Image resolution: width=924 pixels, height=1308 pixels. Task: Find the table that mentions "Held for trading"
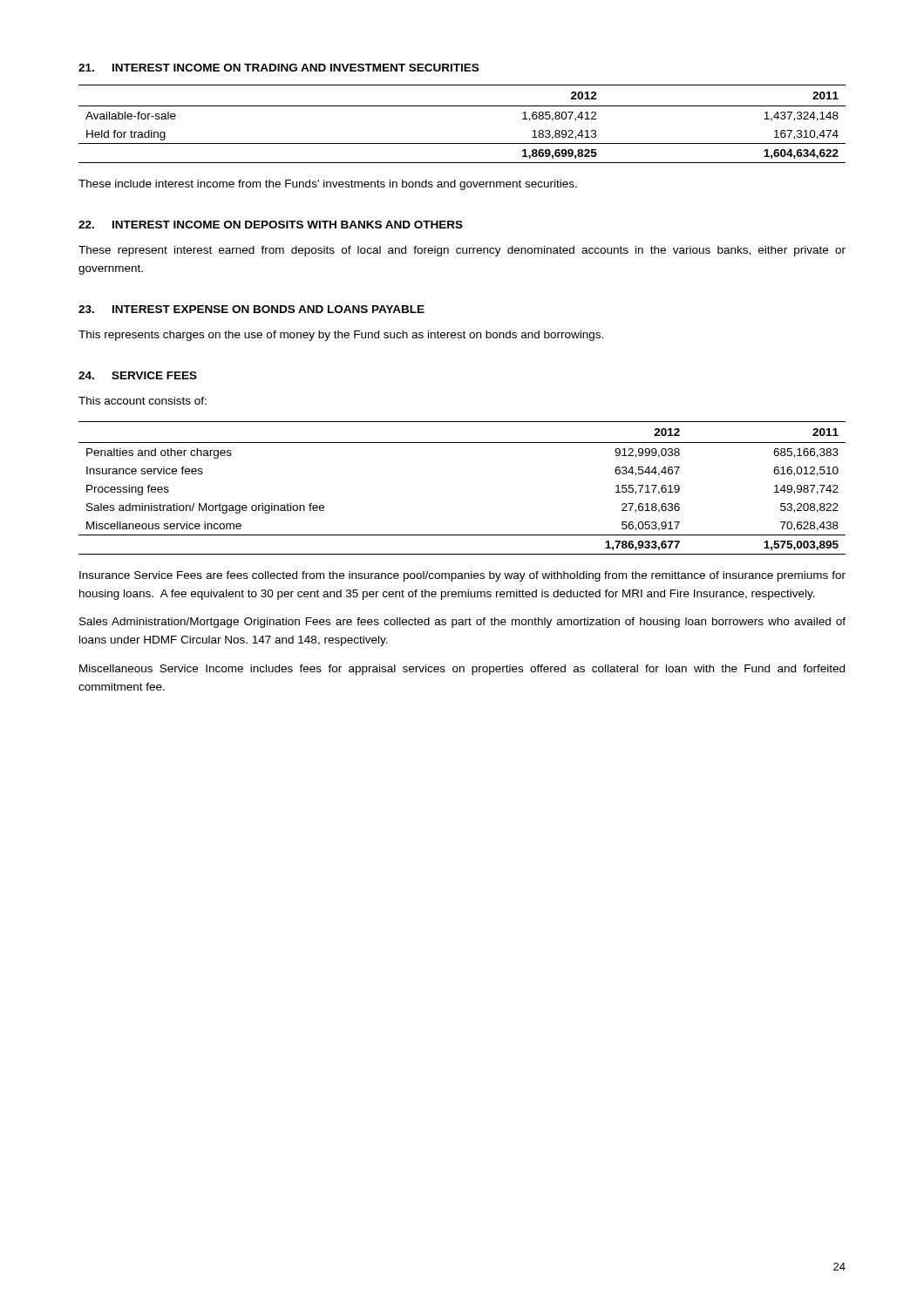[462, 124]
